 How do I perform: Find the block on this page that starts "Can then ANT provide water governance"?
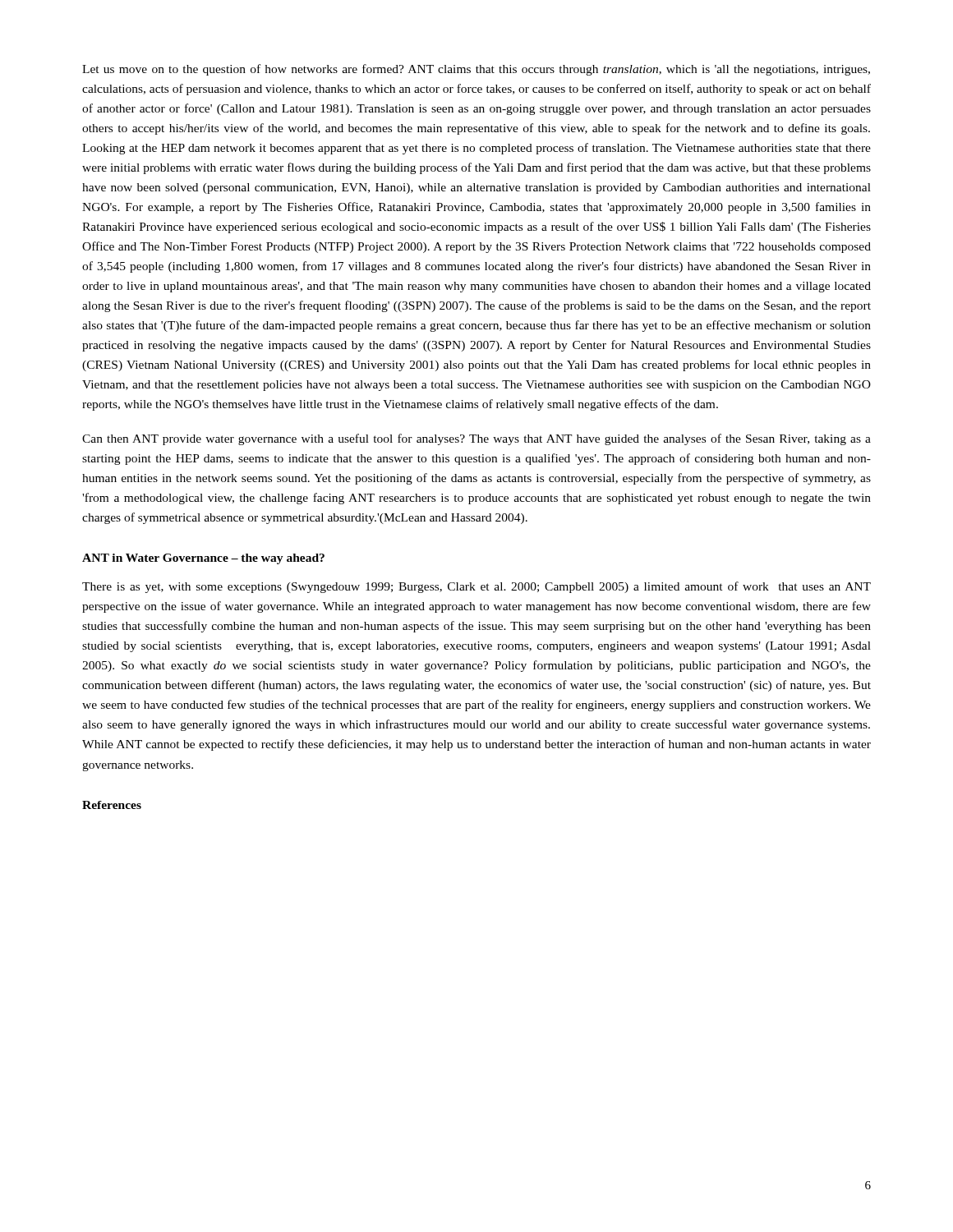pos(476,478)
